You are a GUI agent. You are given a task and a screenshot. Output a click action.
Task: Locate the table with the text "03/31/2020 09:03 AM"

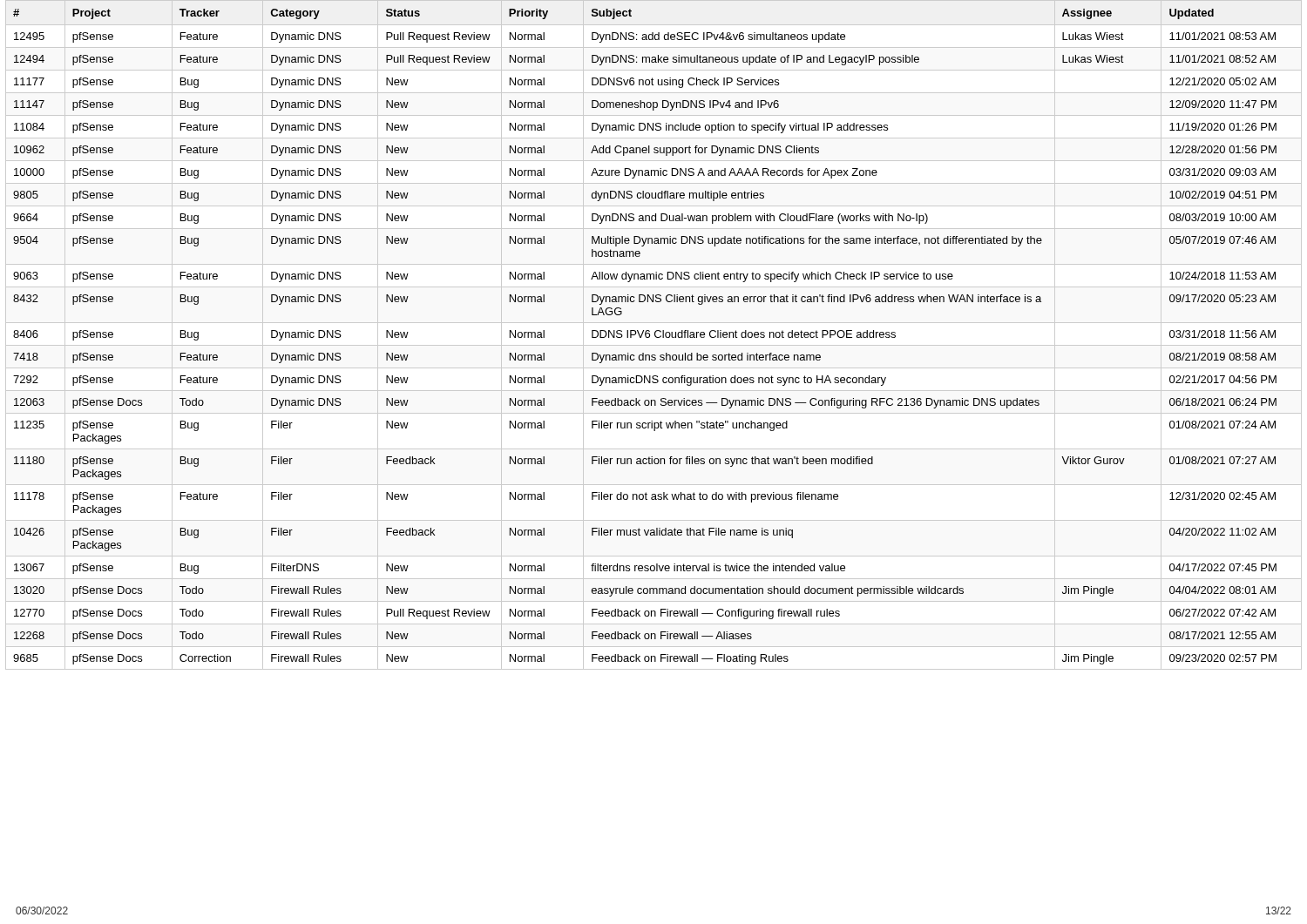654,335
